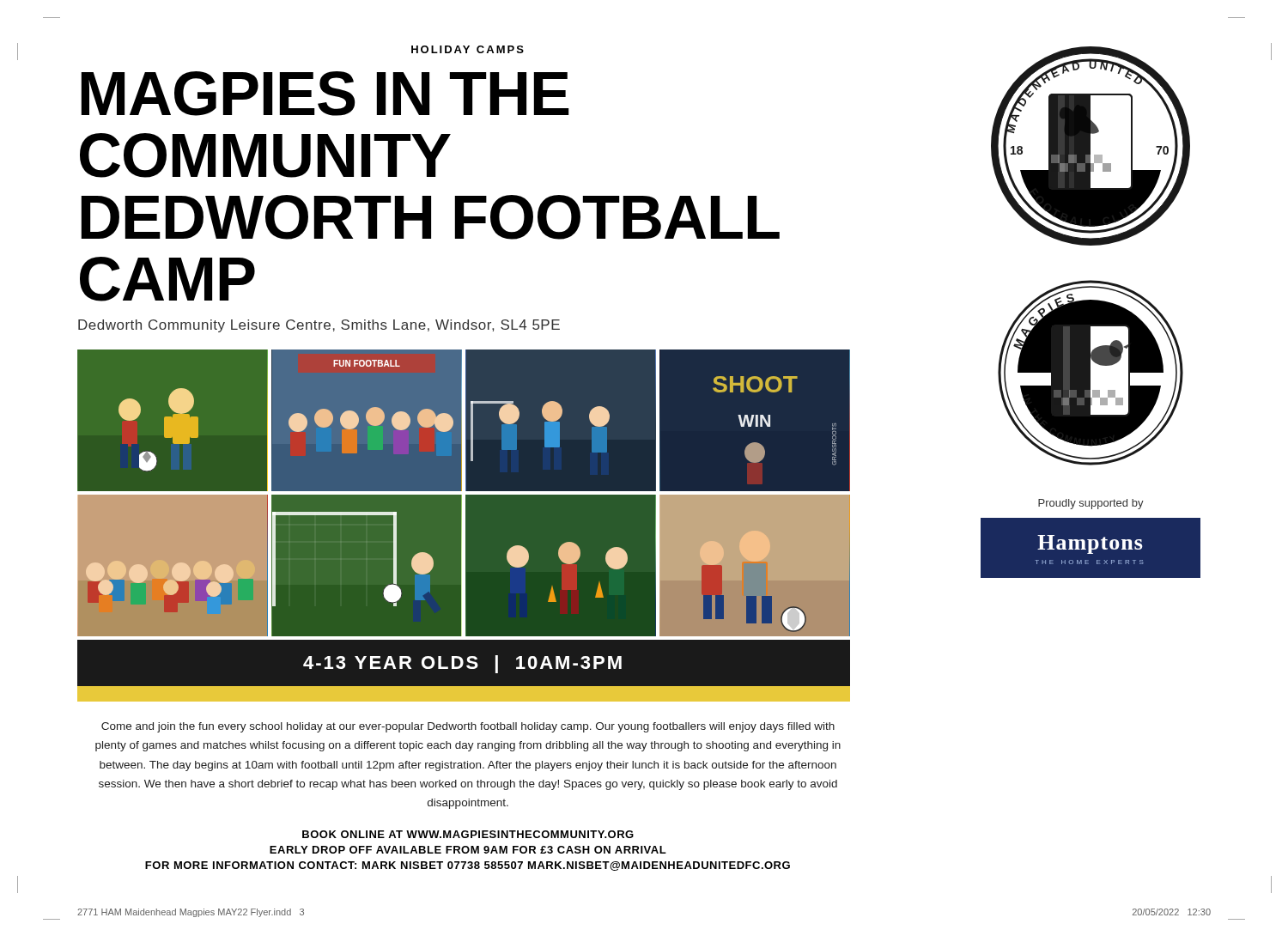Screen dimensions: 936x1288
Task: Find the block on this page that starts "BOOK ONLINE AT WWW.MAGPIESINTHECOMMUNITY.ORG EARLY DROP"
Action: (x=468, y=850)
